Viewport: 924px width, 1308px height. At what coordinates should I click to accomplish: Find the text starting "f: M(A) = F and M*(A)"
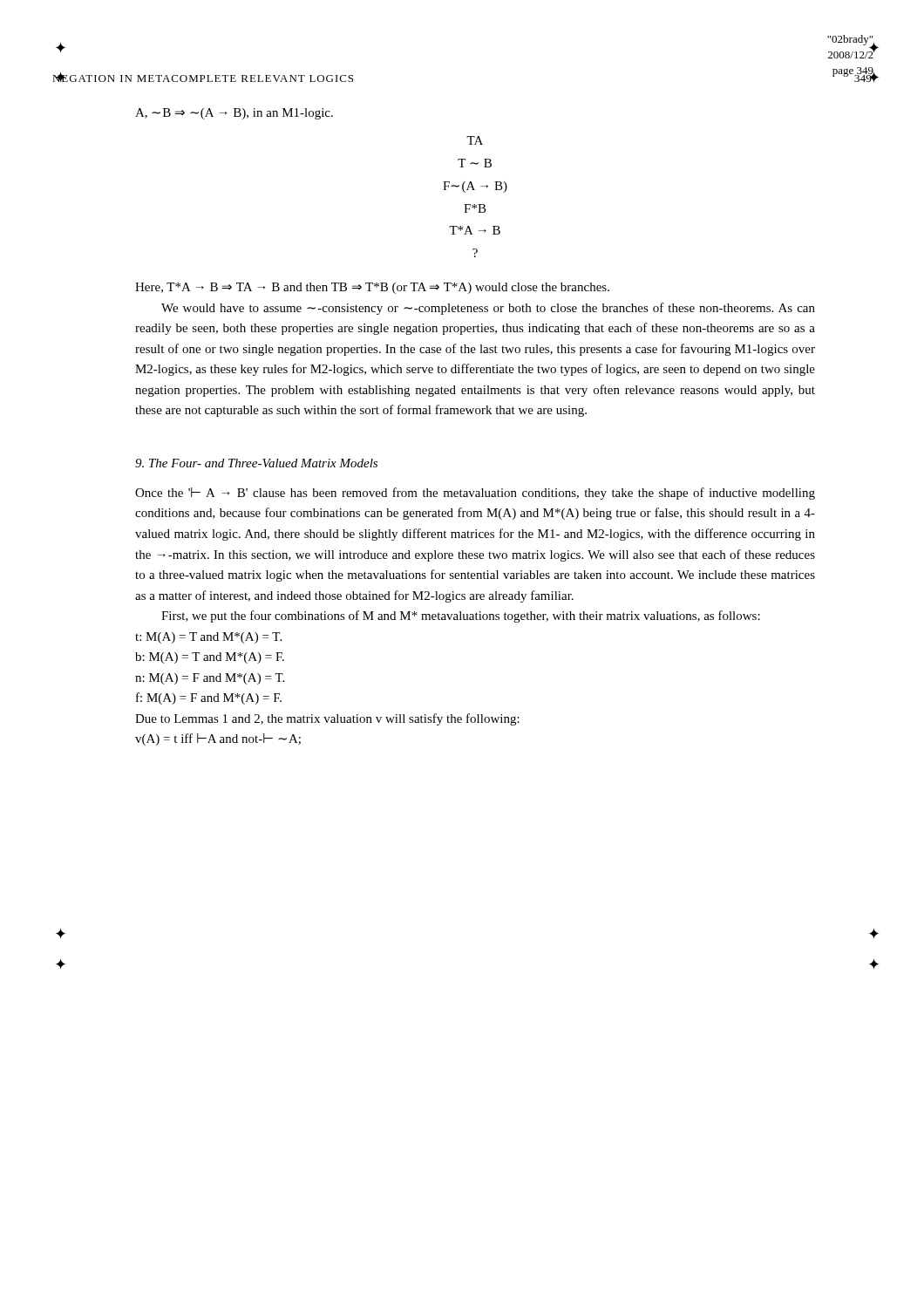209,698
